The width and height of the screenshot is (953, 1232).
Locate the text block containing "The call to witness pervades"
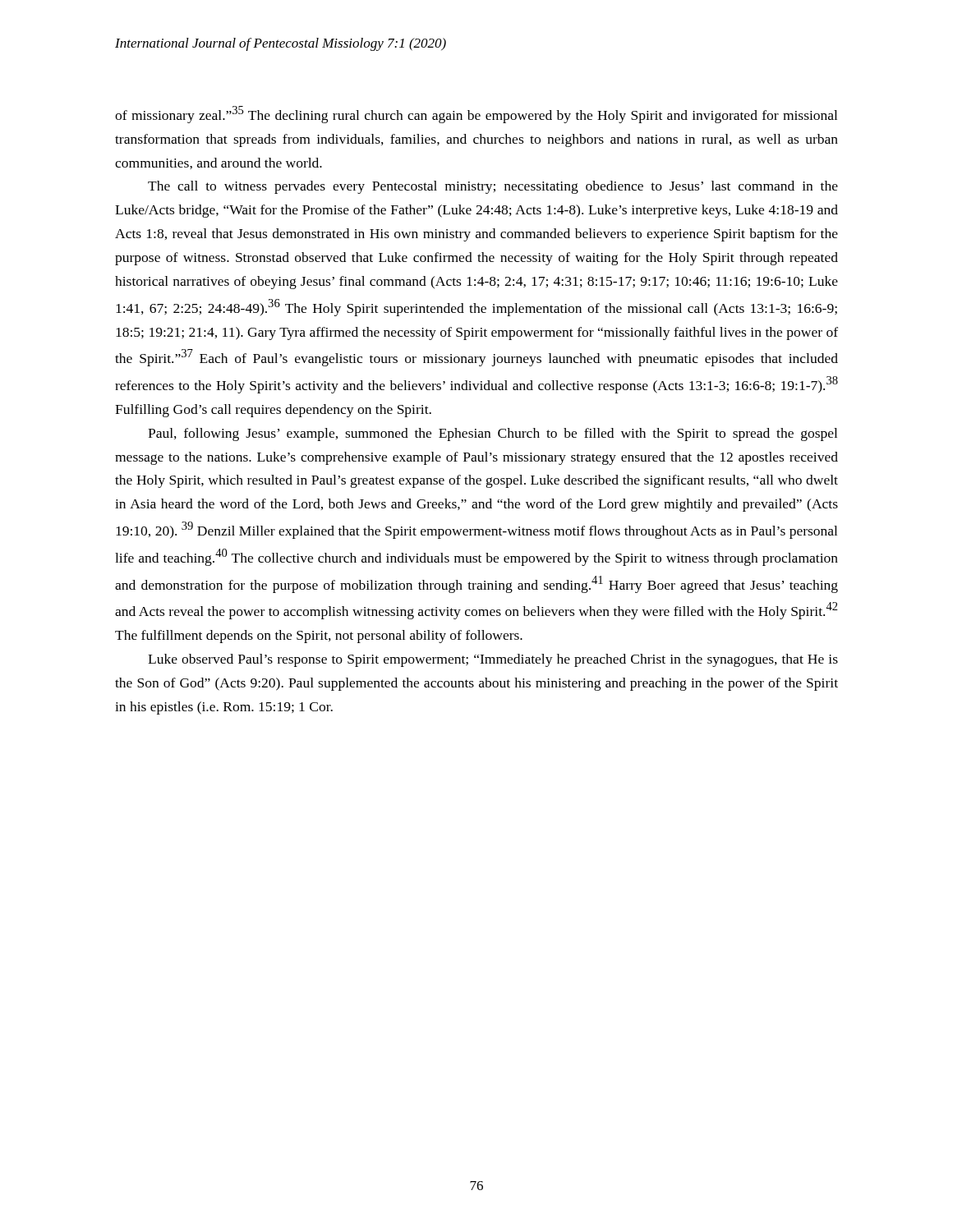[476, 298]
